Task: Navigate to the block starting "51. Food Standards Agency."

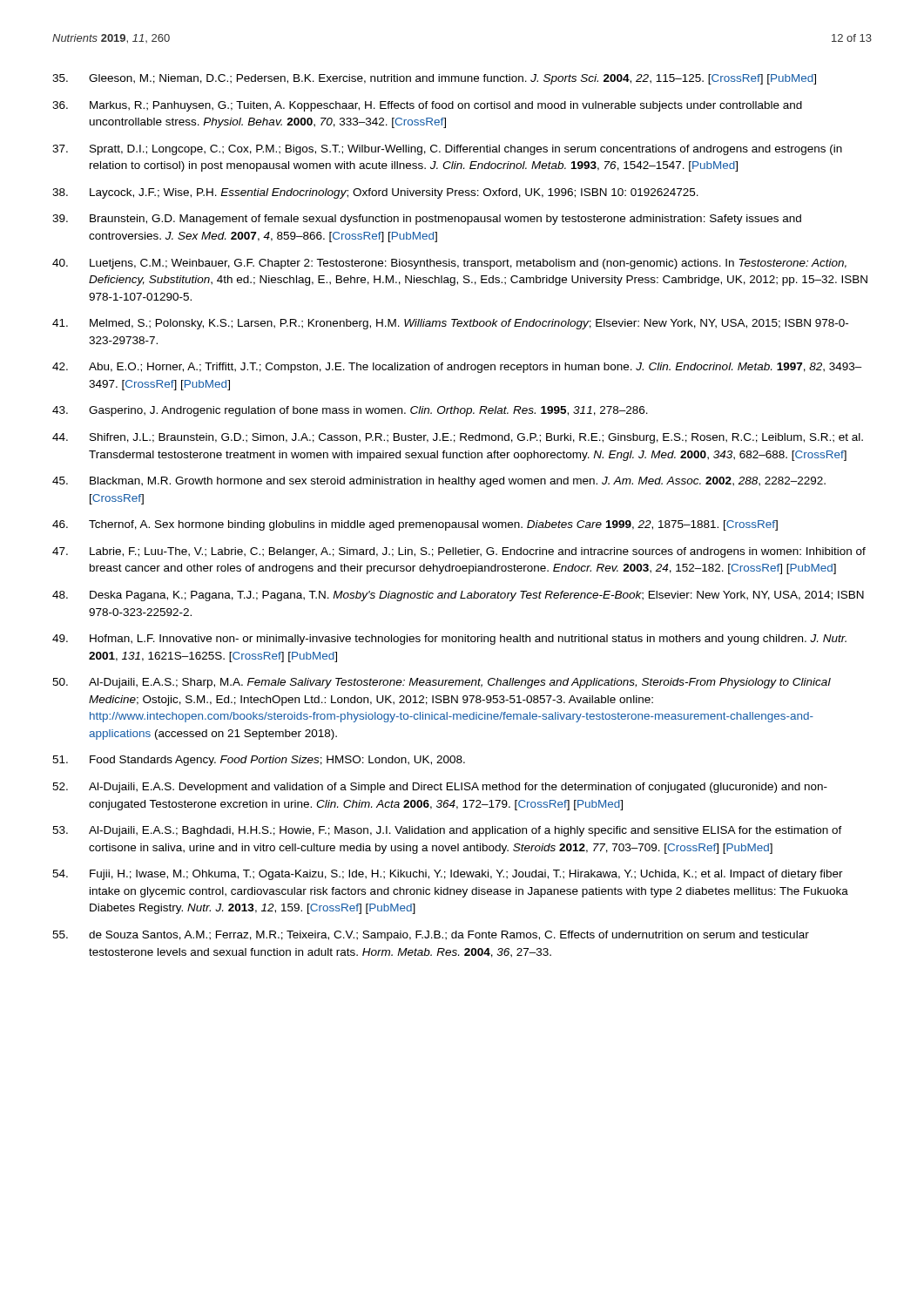Action: (x=462, y=760)
